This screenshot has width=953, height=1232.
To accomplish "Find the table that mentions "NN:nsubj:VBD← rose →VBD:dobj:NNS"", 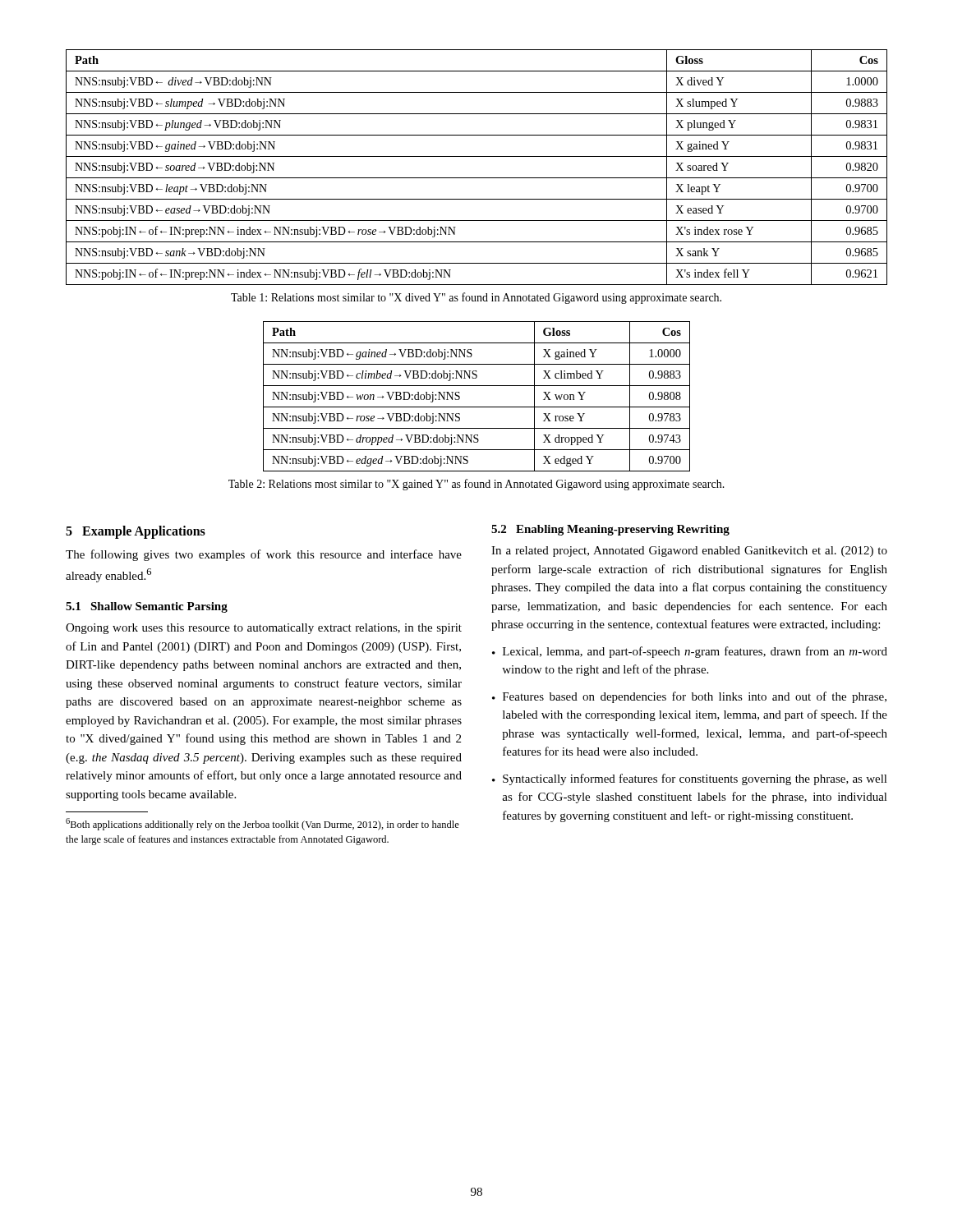I will 476,396.
